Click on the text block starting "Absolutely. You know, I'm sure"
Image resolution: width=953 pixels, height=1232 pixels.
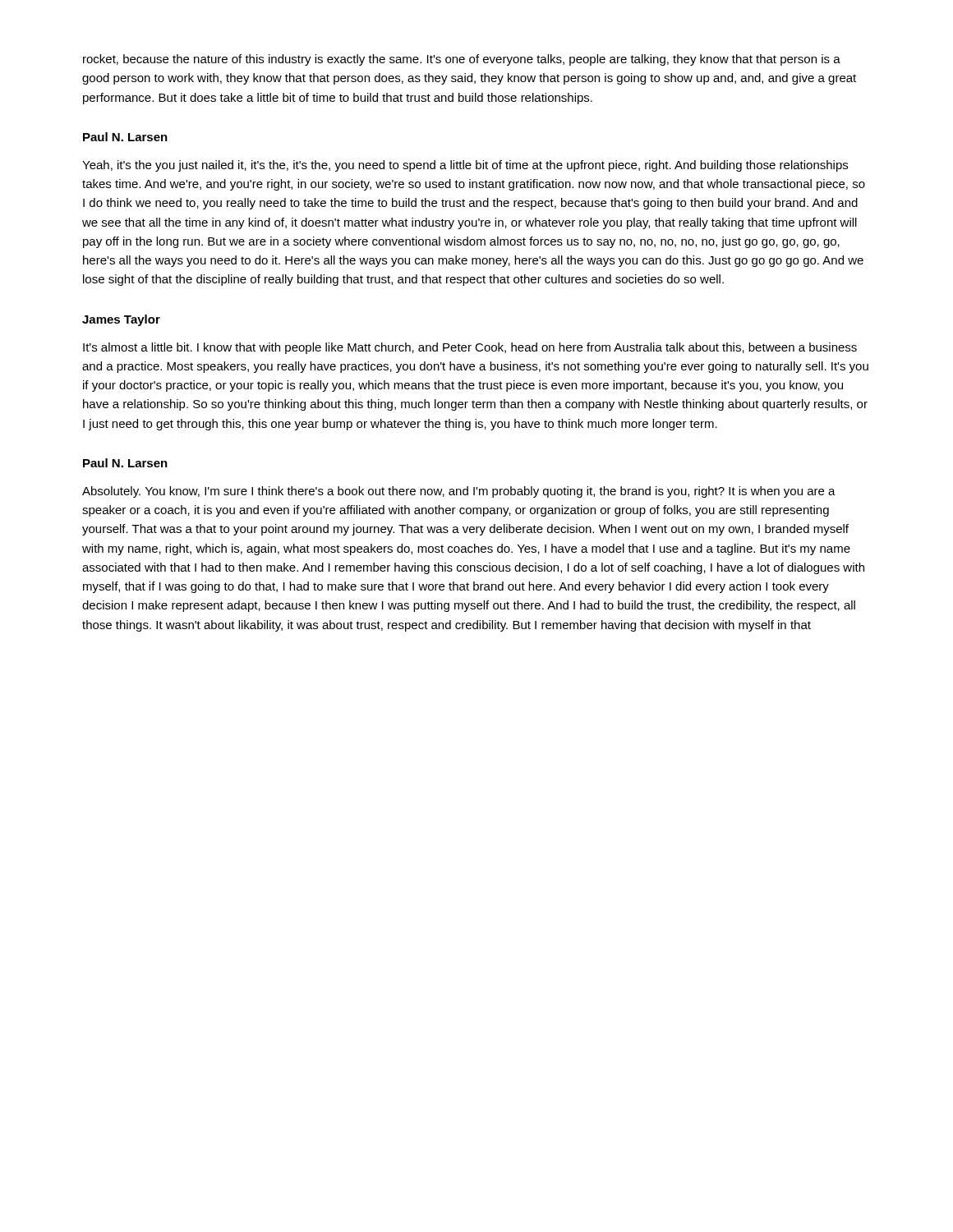[x=476, y=557]
